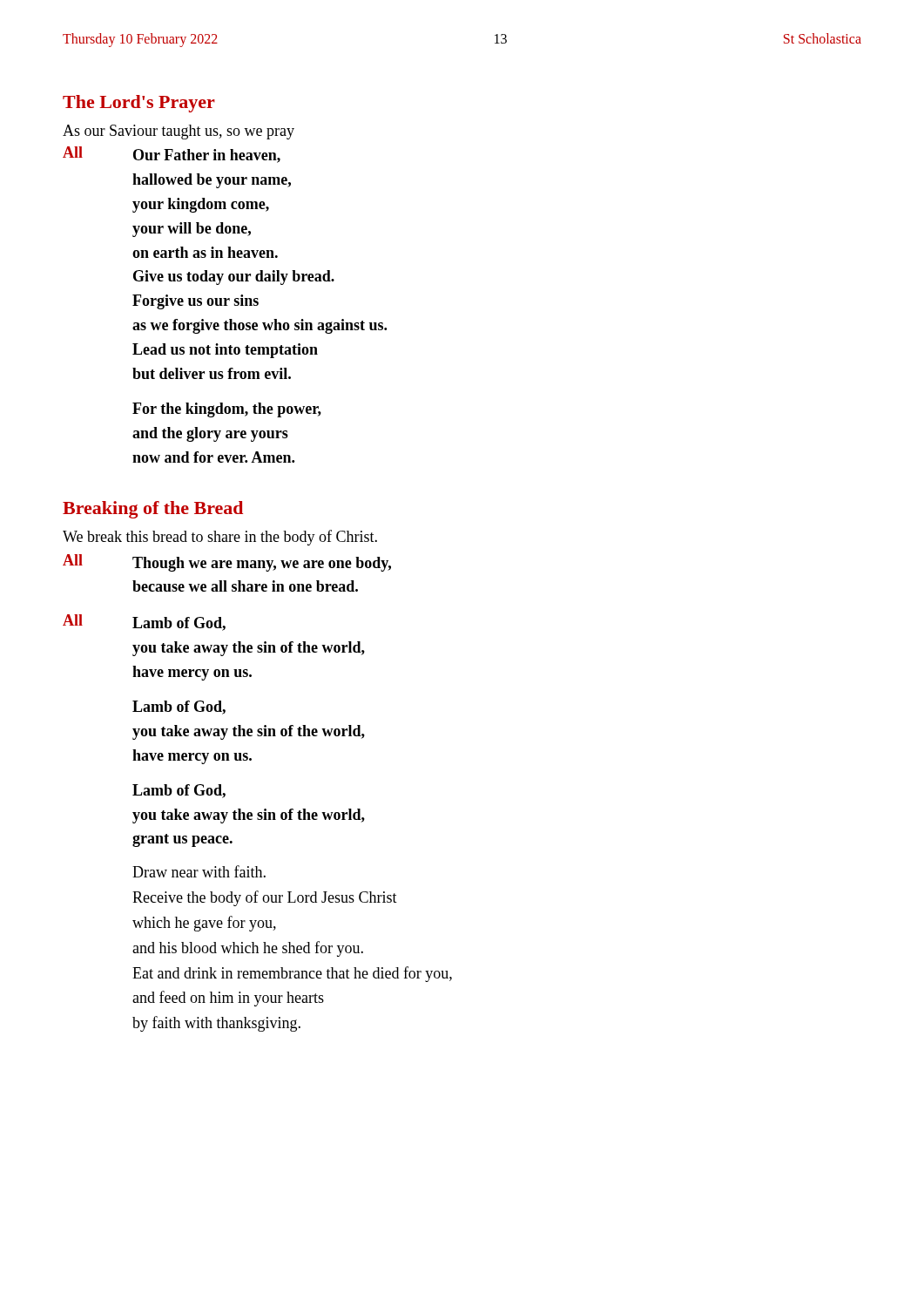Find the section header with the text "The Lord's Prayer"
Image resolution: width=924 pixels, height=1307 pixels.
[x=139, y=101]
